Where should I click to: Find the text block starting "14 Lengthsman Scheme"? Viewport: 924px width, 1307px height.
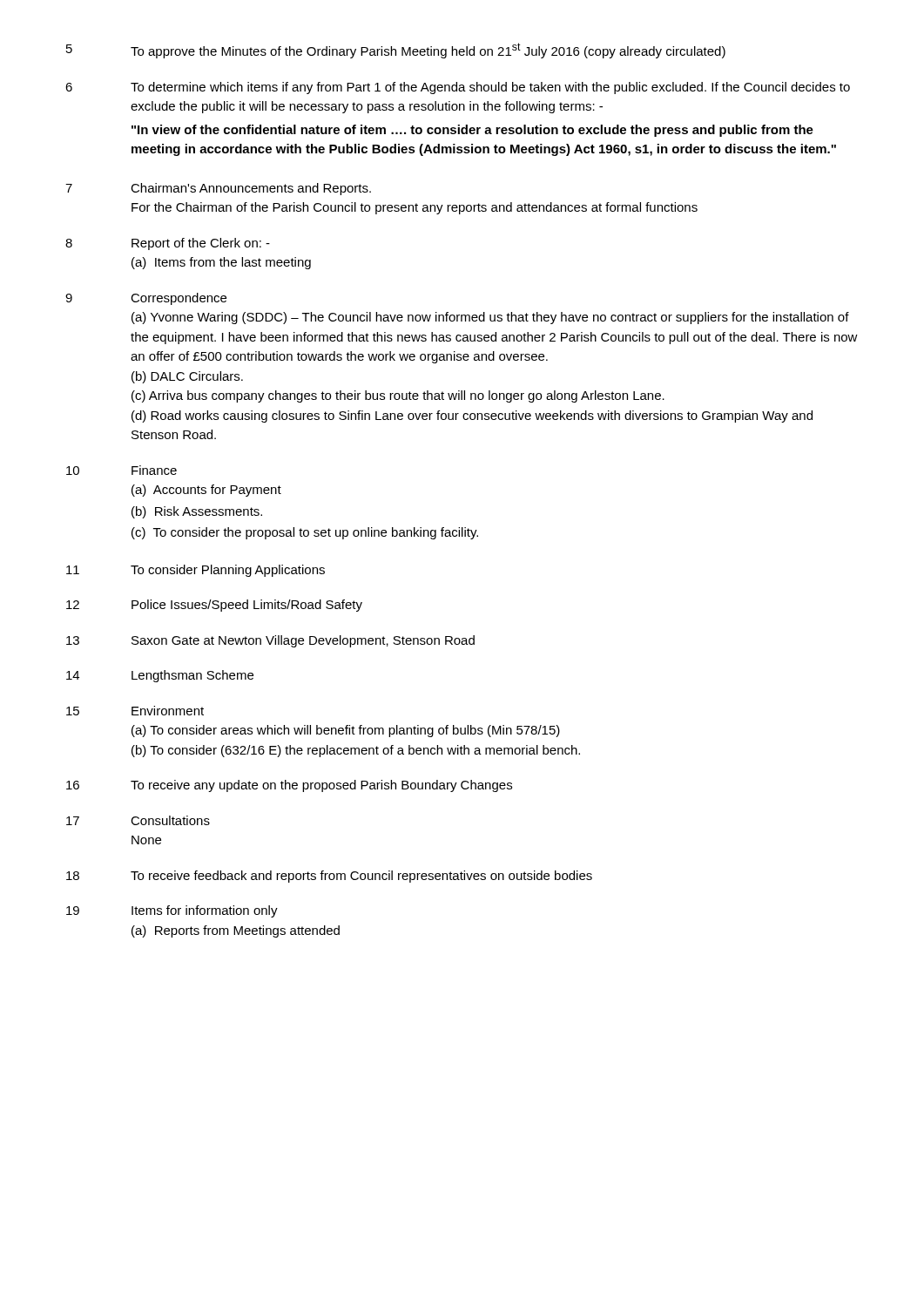pos(160,676)
